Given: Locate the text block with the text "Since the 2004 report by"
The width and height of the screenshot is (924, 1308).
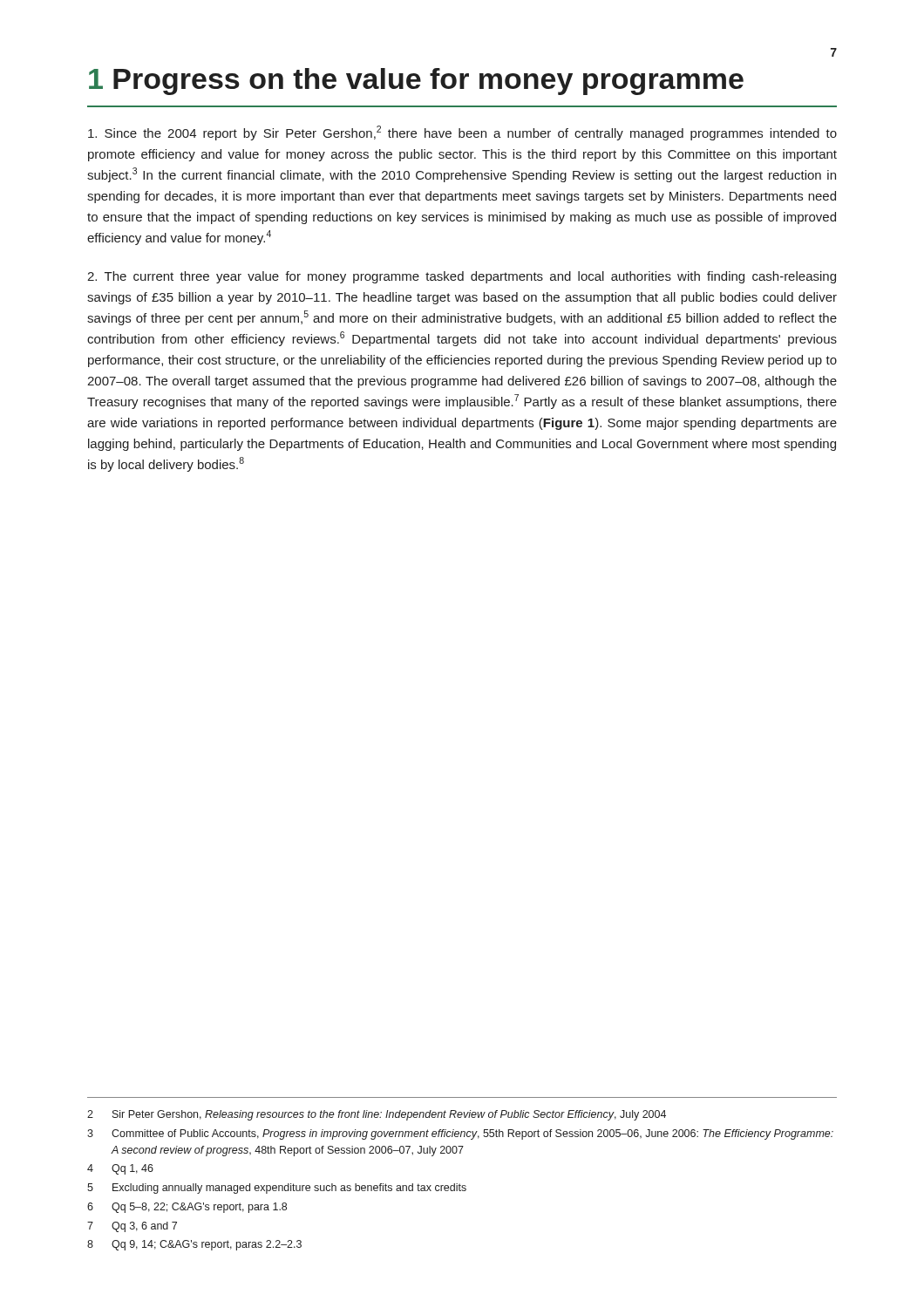Looking at the screenshot, I should (x=462, y=185).
